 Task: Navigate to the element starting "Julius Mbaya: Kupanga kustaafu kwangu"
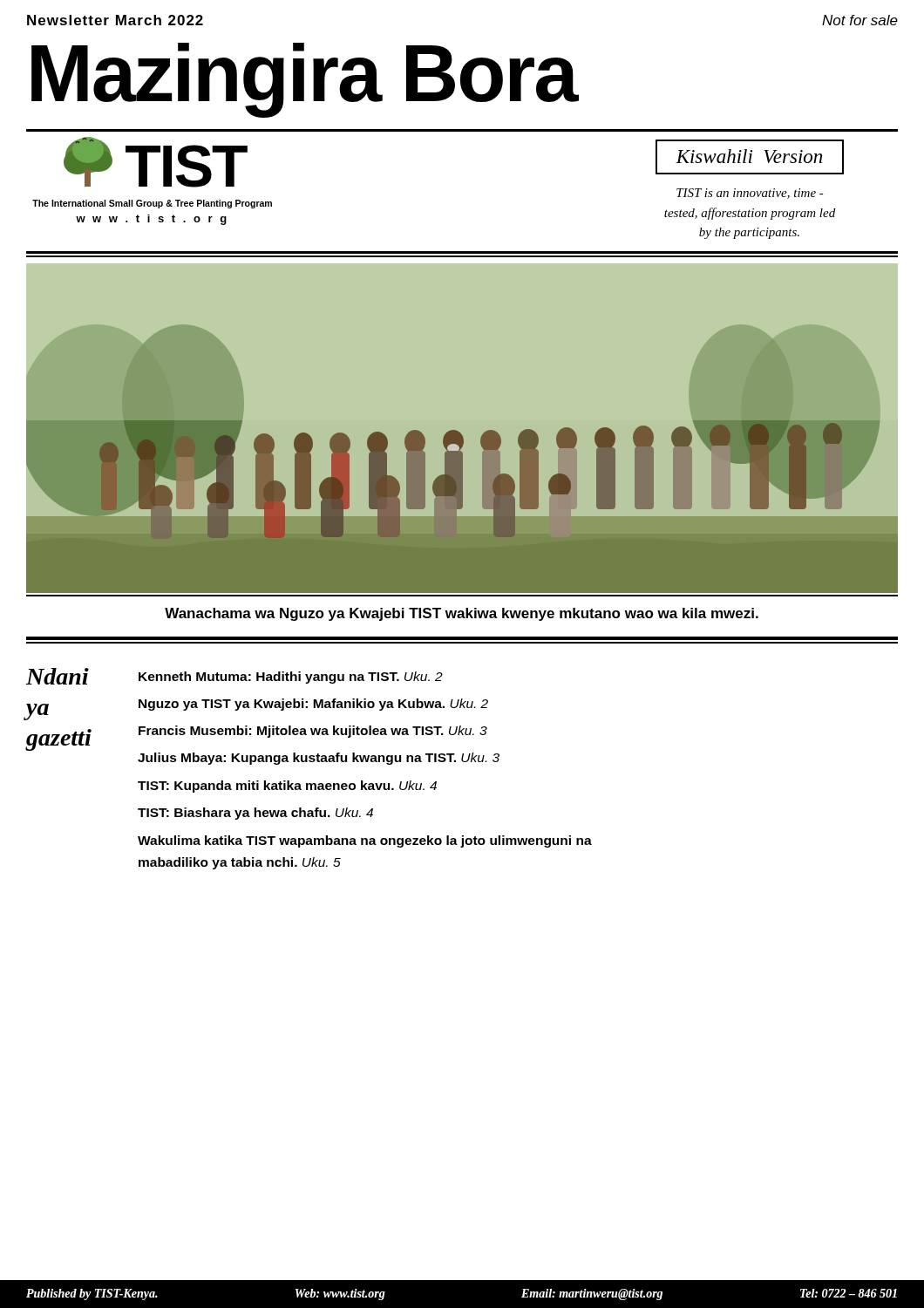pos(319,758)
